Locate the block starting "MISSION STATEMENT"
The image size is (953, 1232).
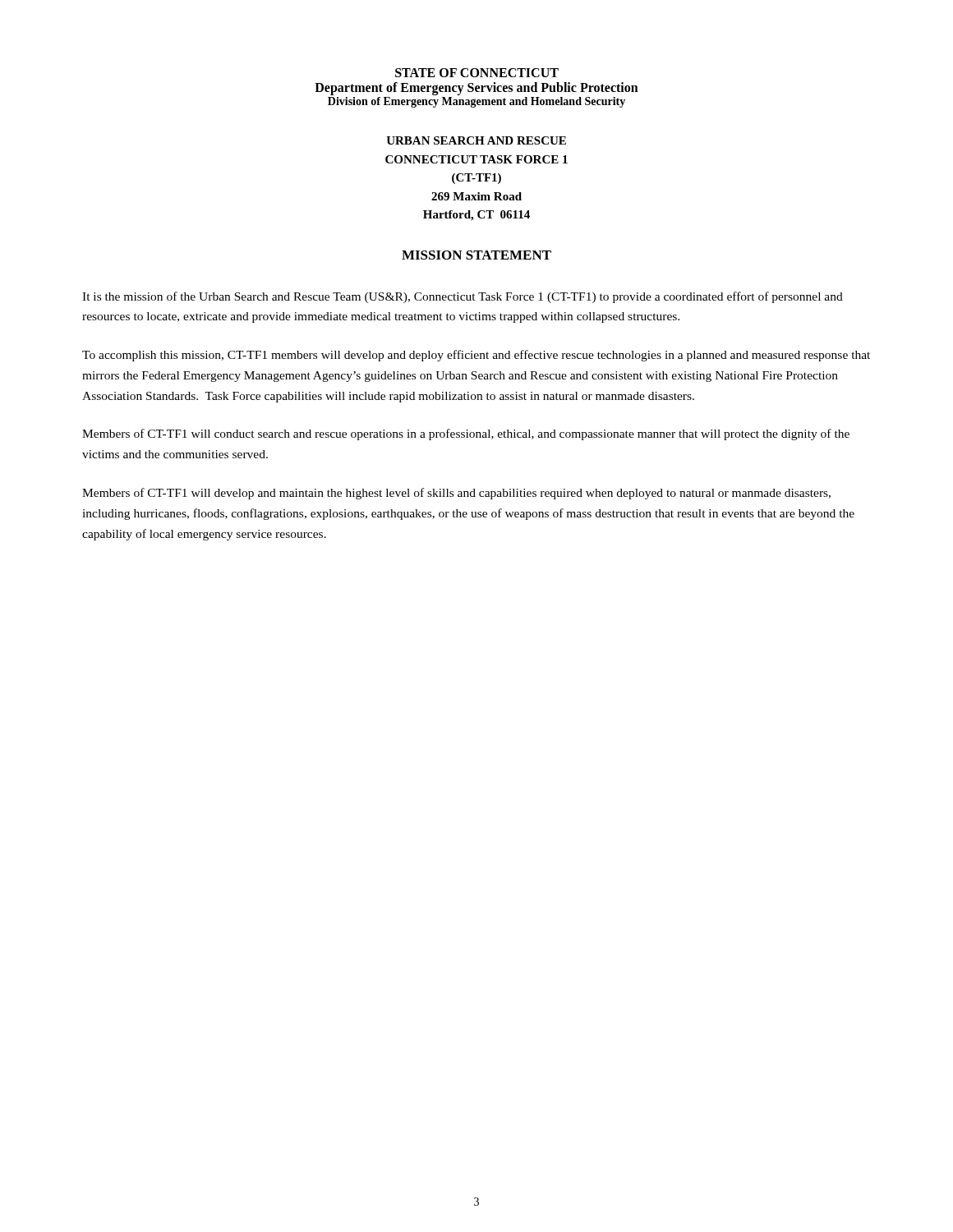(x=476, y=255)
